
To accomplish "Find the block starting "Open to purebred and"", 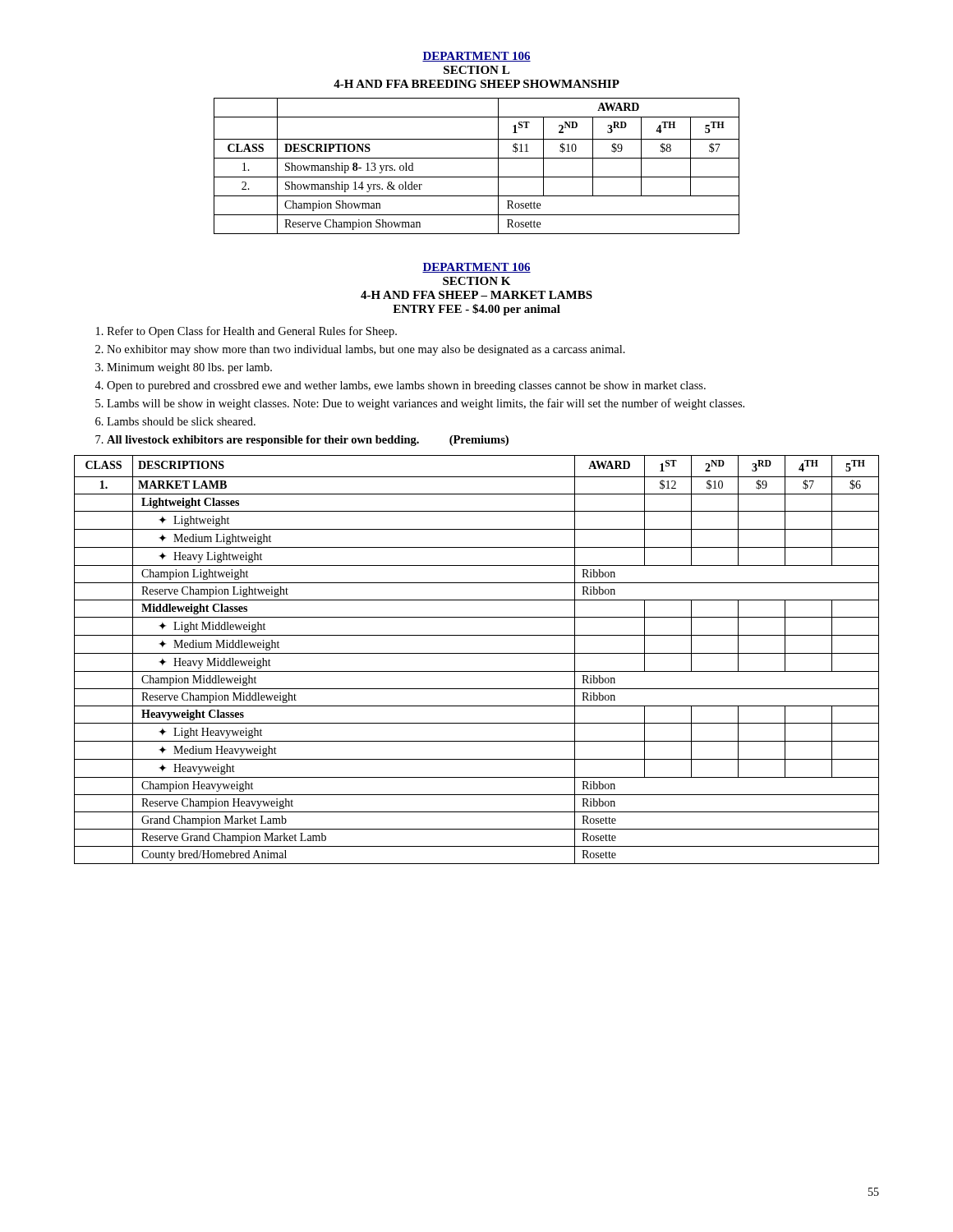I will click(407, 385).
